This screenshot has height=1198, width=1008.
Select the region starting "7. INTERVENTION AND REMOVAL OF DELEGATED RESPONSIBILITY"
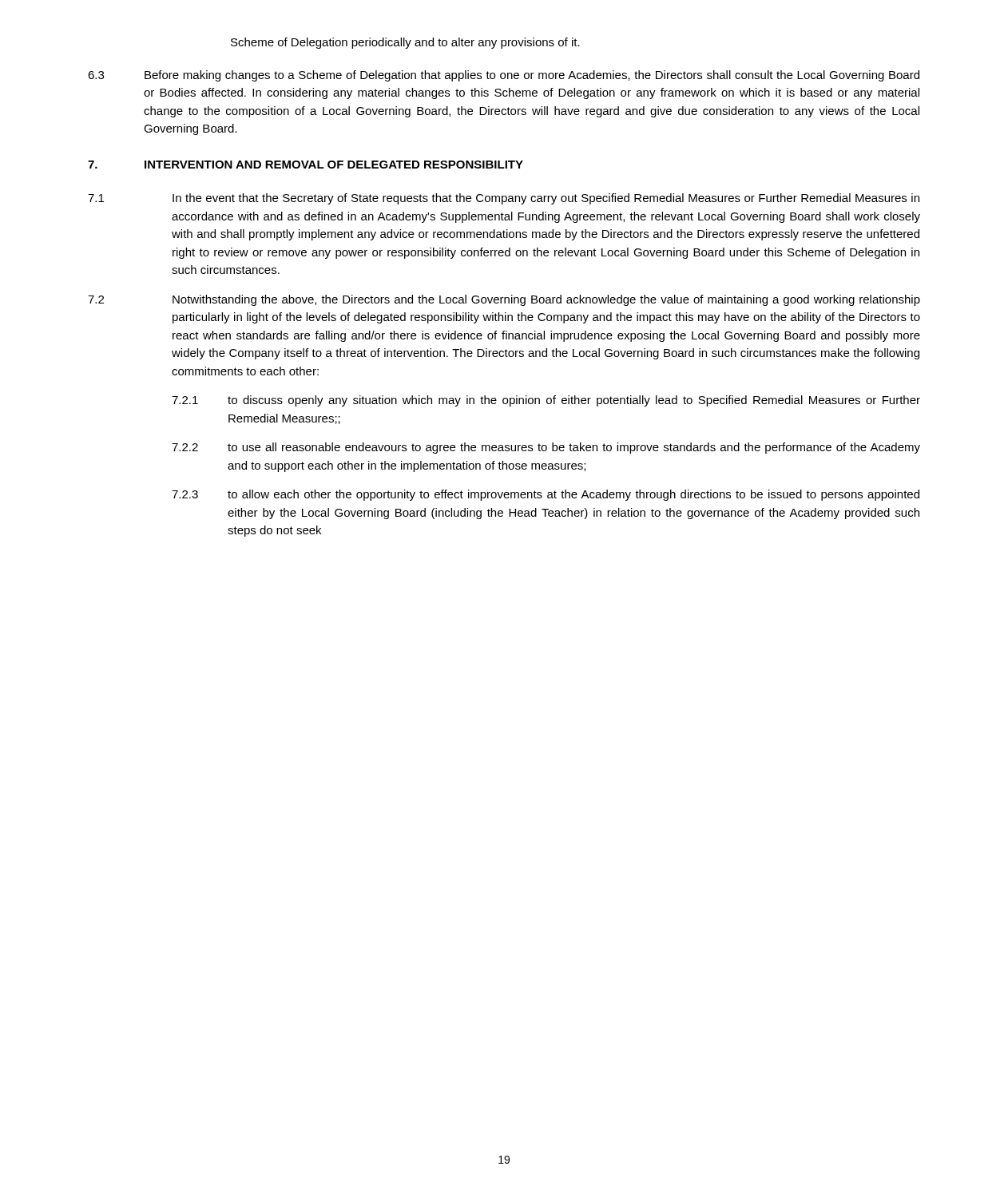click(x=504, y=164)
